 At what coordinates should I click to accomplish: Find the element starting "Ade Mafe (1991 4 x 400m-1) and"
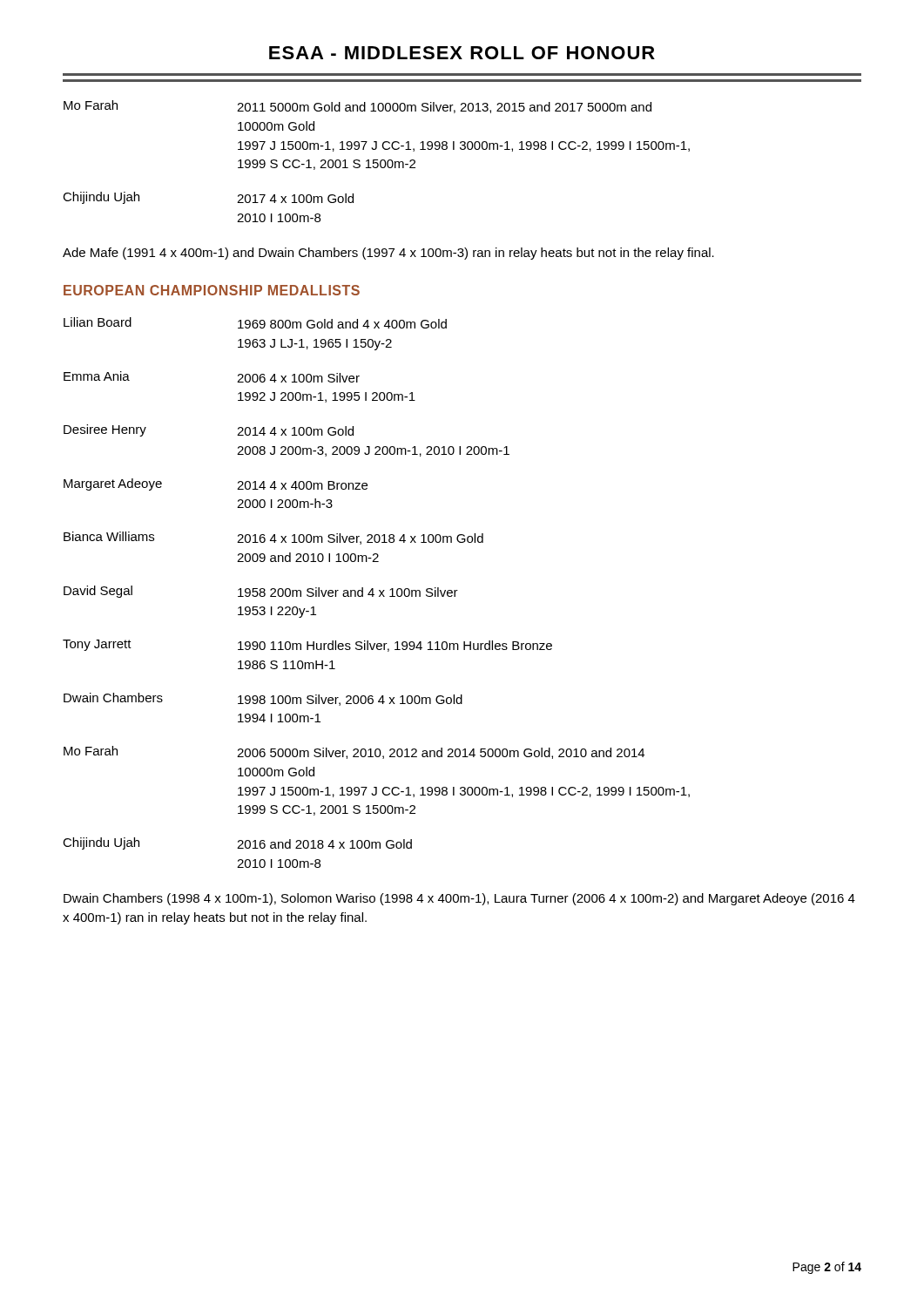click(389, 252)
